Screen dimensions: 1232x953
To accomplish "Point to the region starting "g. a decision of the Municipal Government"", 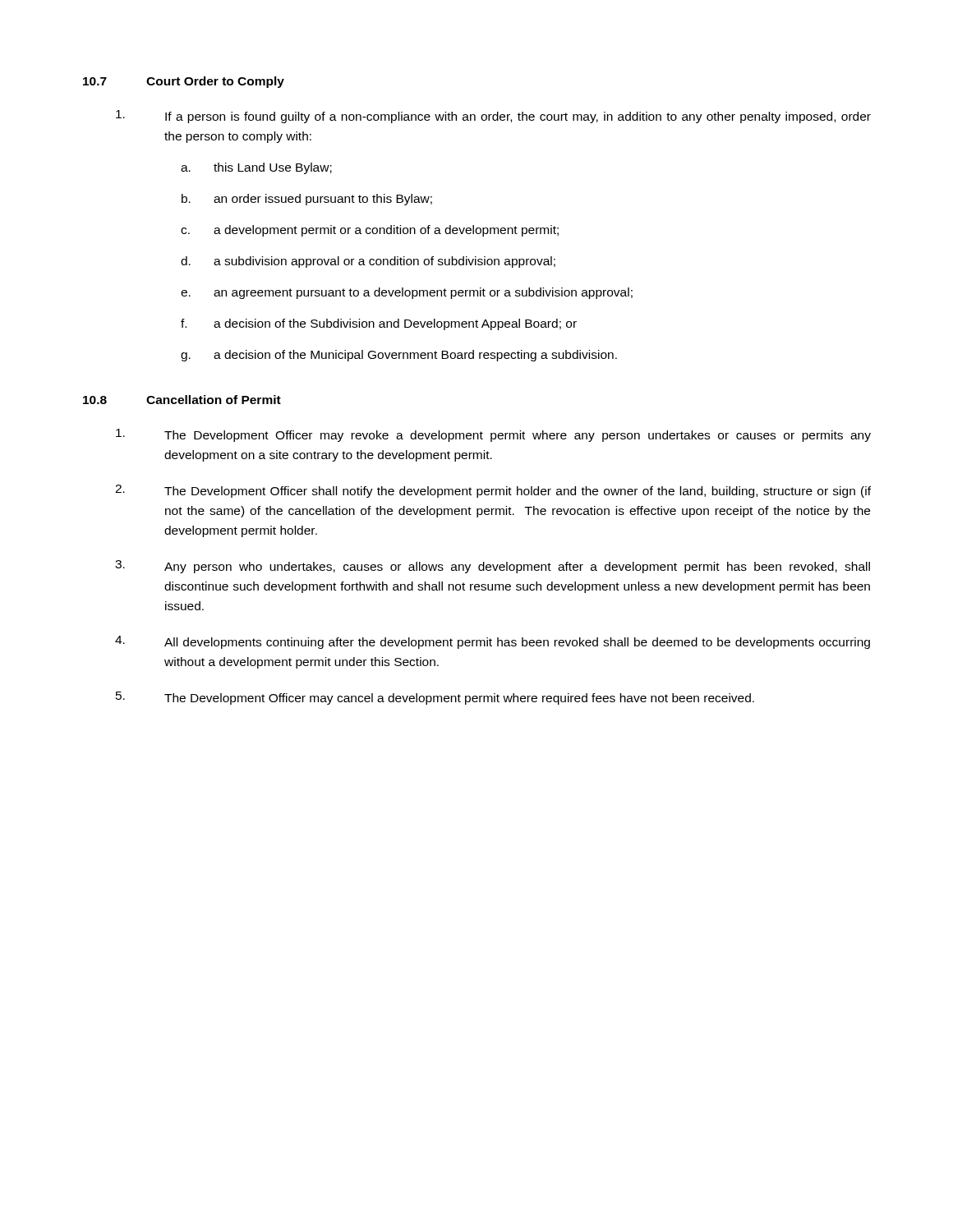I will click(x=526, y=355).
